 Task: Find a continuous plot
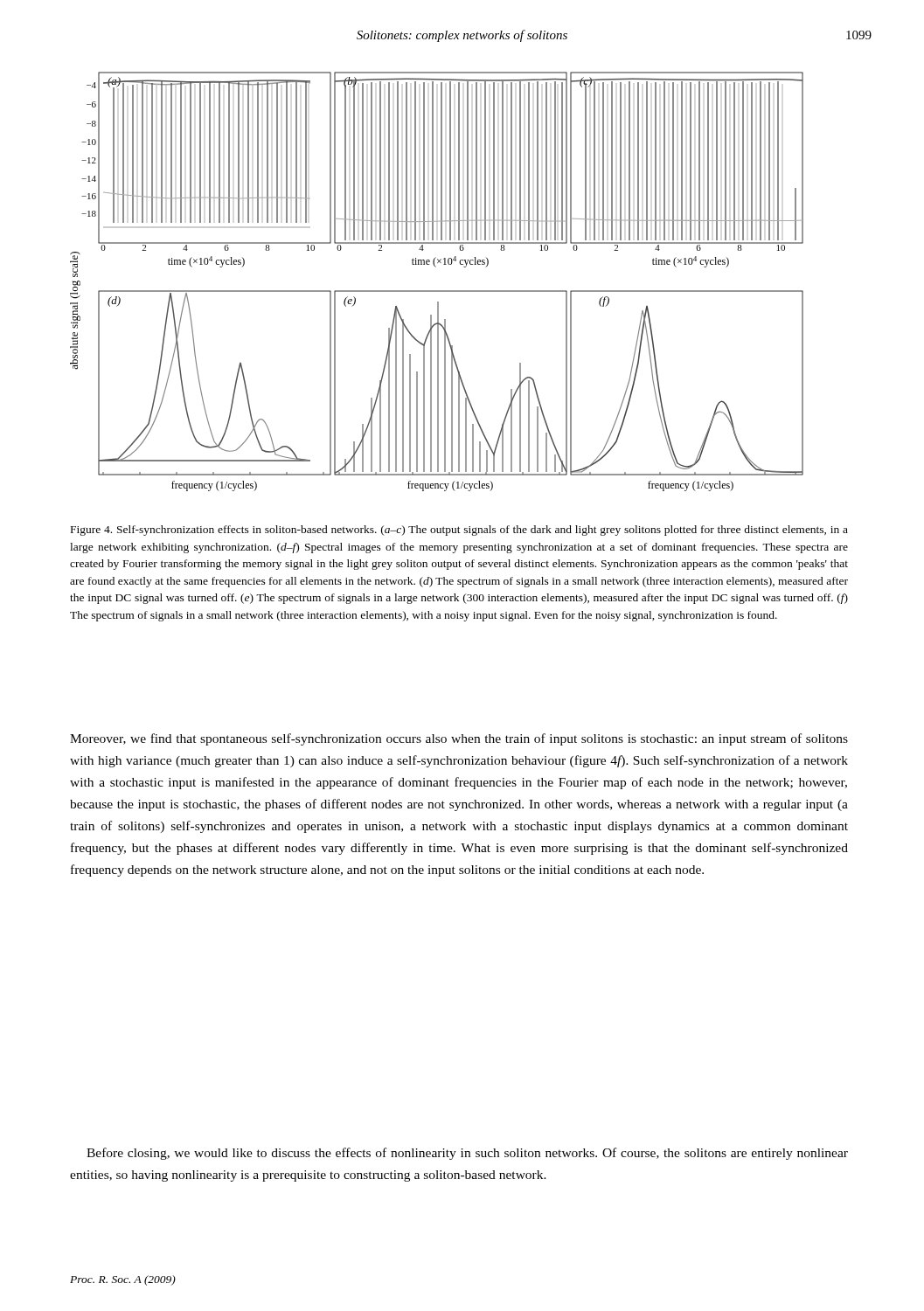click(x=457, y=284)
